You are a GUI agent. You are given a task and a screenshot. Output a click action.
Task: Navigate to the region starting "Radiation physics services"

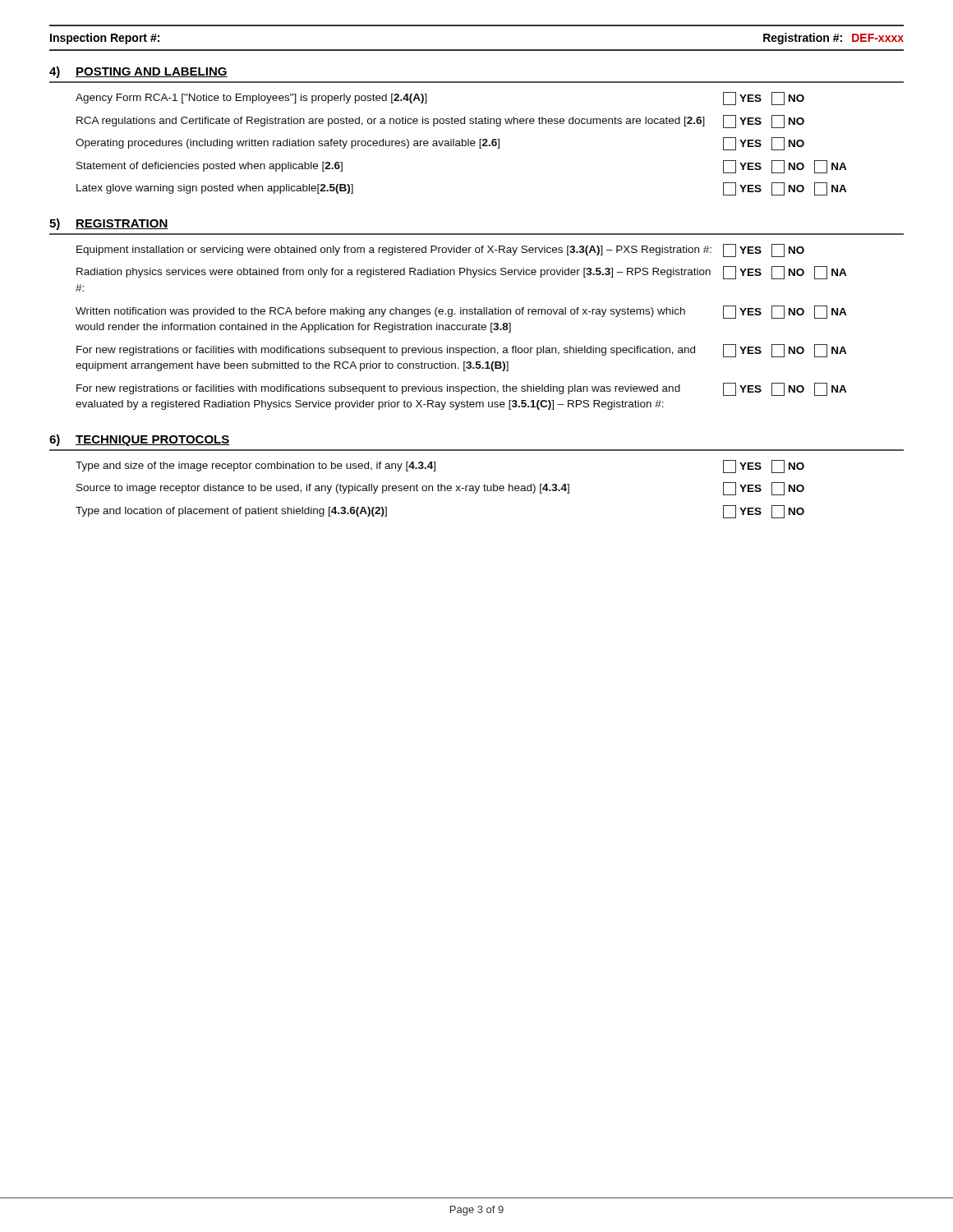[x=490, y=280]
